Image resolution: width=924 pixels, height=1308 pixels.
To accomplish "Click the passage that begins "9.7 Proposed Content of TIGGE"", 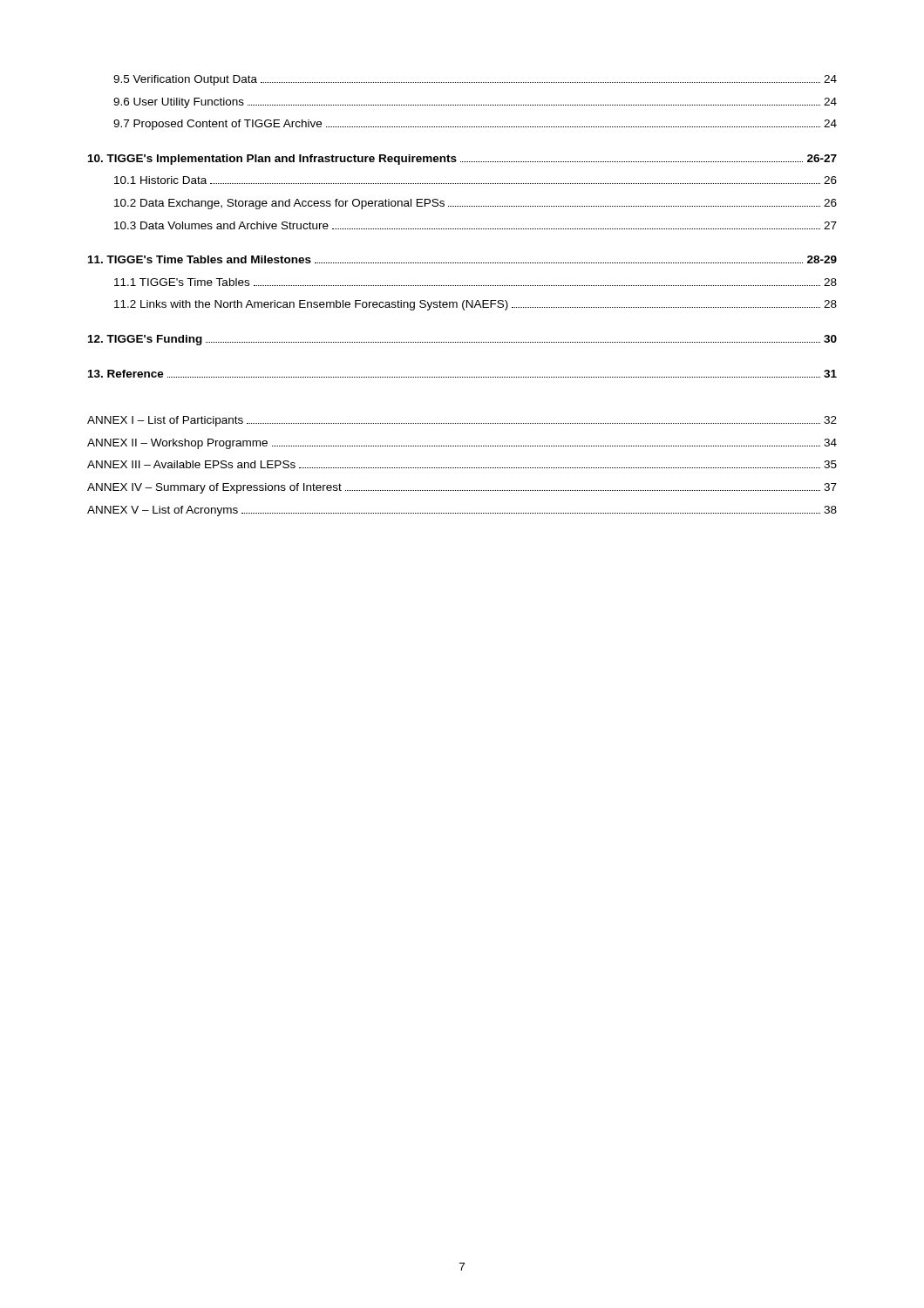I will 475,124.
